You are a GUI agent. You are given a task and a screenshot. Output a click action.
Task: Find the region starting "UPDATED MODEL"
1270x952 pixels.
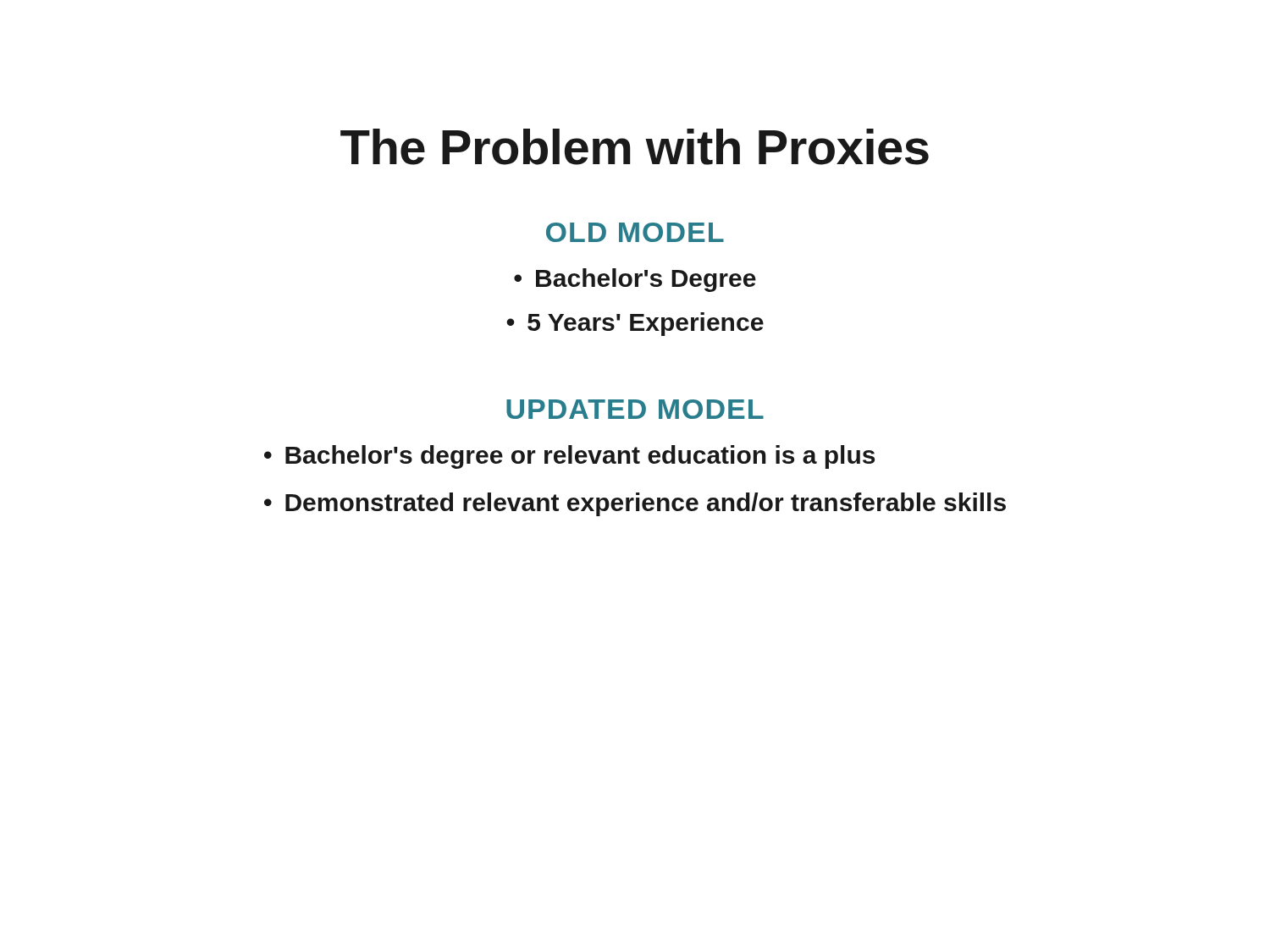click(x=635, y=409)
